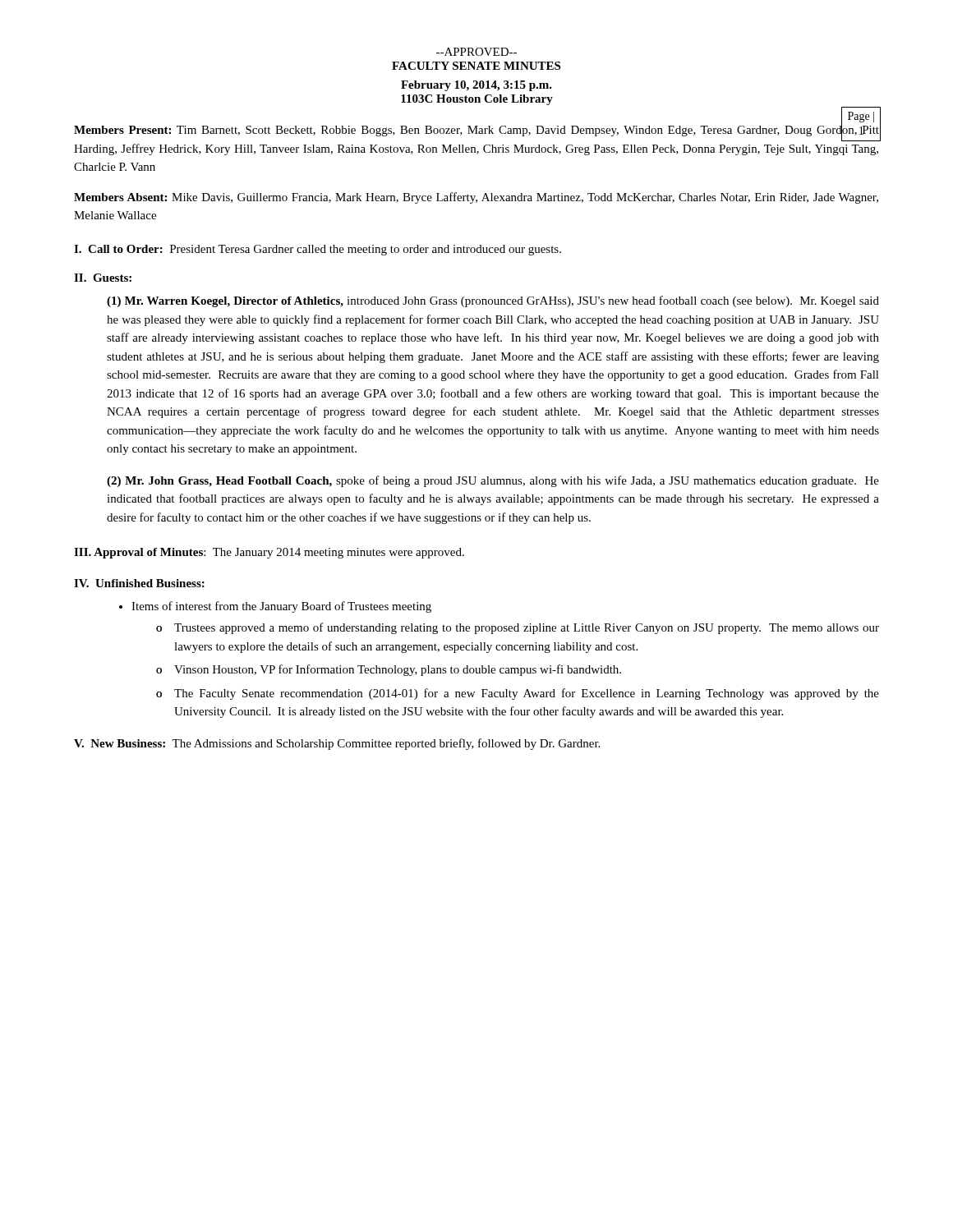953x1232 pixels.
Task: Point to the text block starting "February 10, 2014,"
Action: (476, 92)
